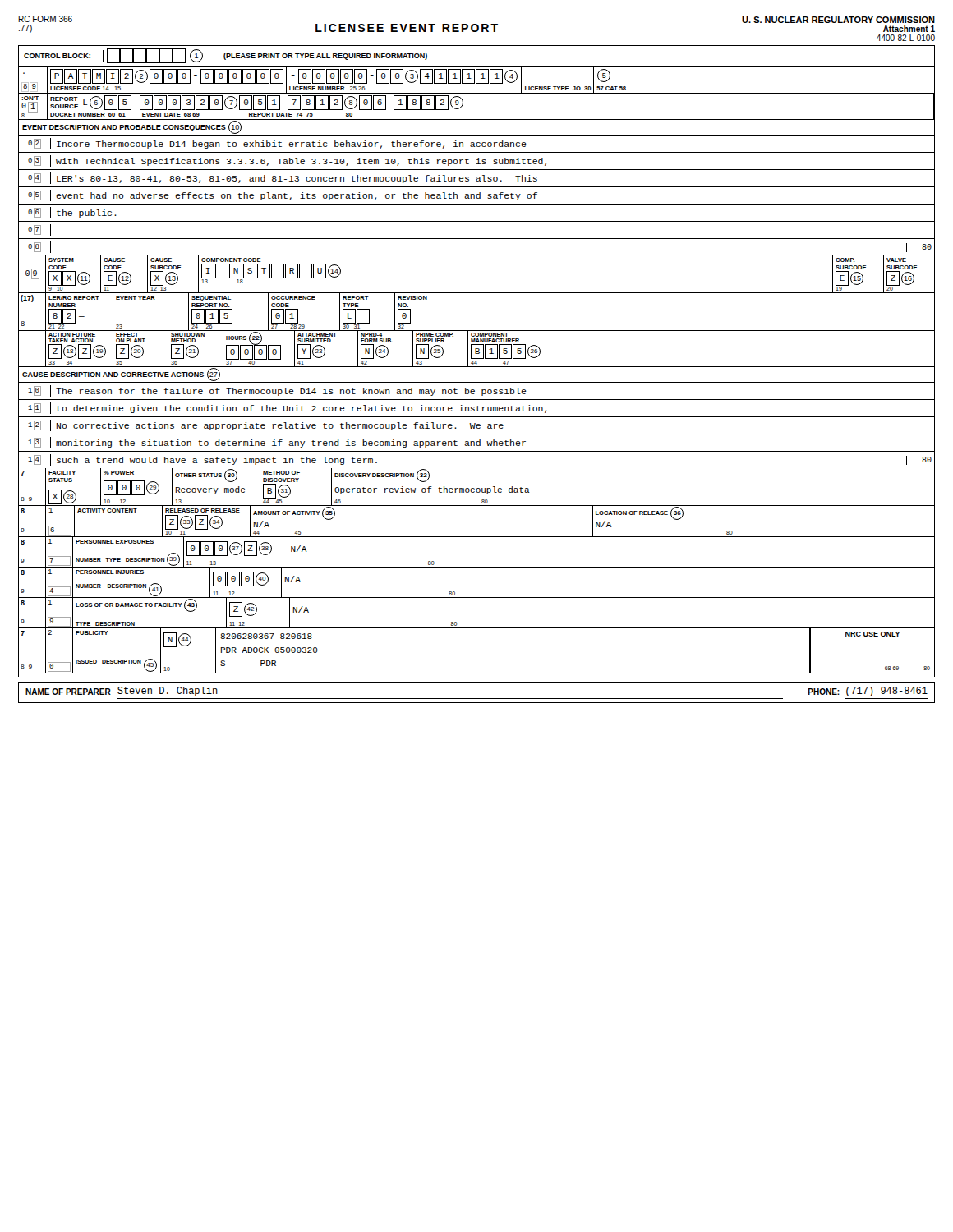953x1232 pixels.
Task: Point to the block beginning "05 event had"
Action: coord(476,195)
